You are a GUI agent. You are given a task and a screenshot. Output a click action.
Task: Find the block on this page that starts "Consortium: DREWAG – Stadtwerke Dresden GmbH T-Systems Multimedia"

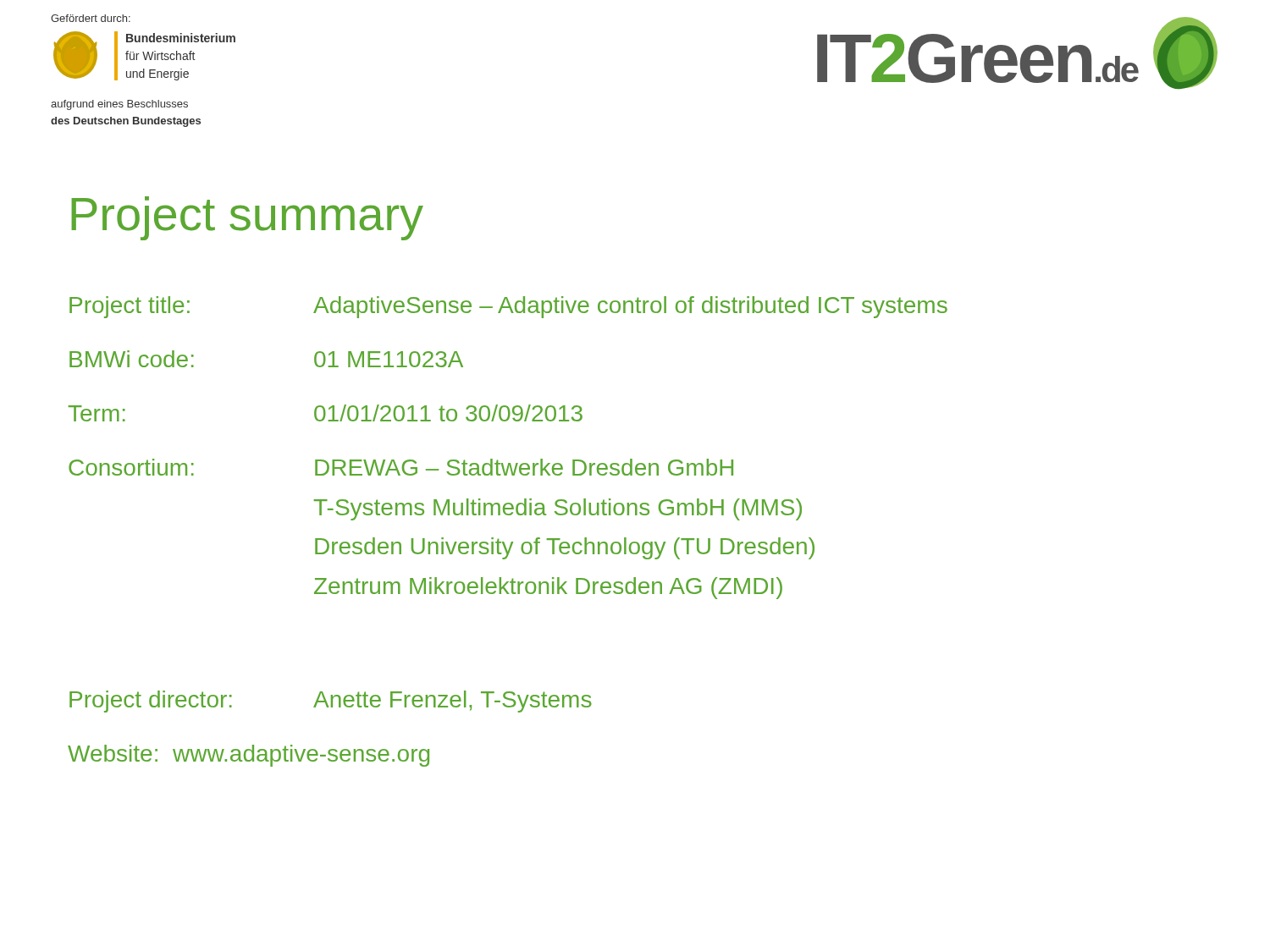click(x=442, y=527)
